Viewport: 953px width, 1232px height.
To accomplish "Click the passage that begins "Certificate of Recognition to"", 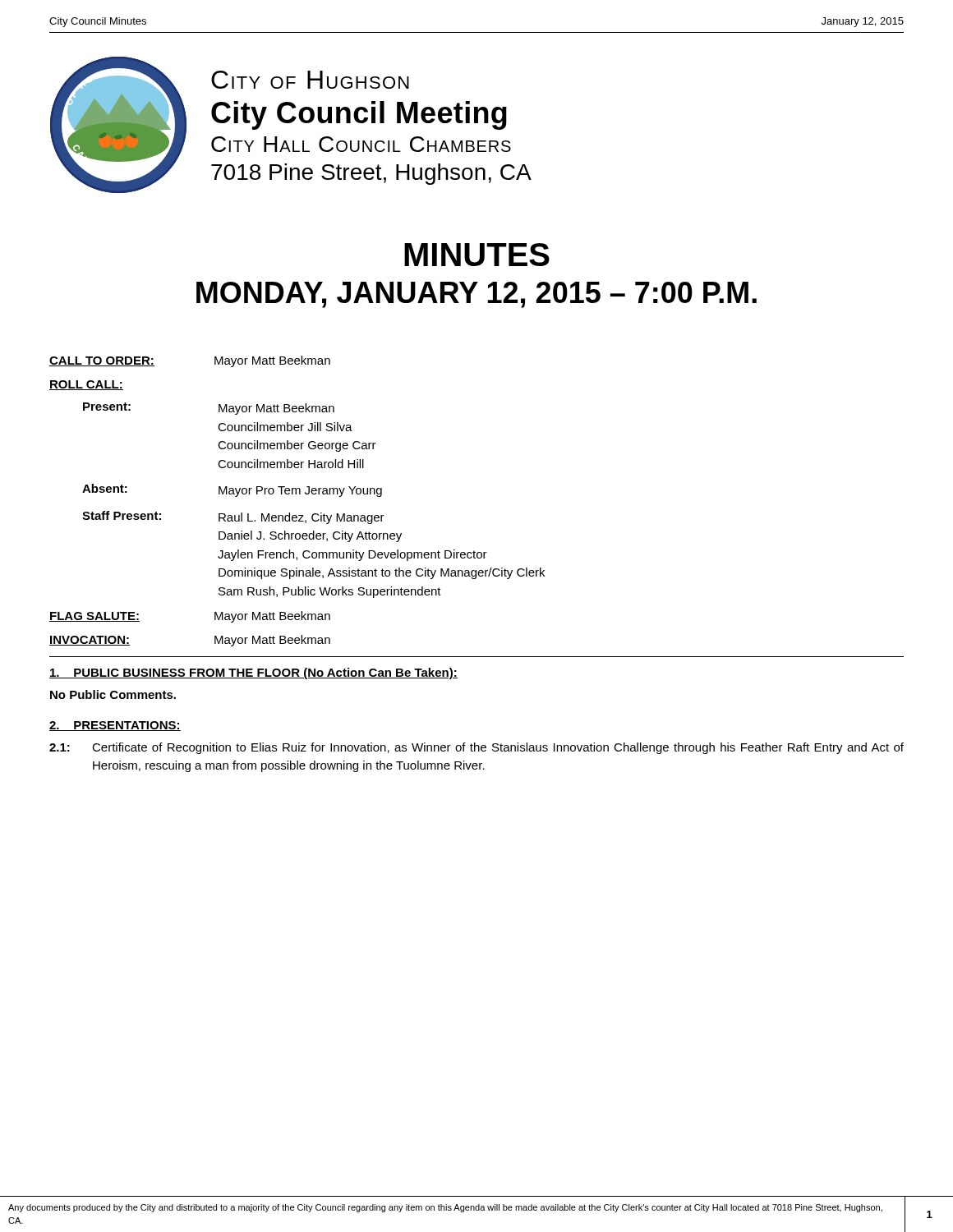I will [498, 756].
